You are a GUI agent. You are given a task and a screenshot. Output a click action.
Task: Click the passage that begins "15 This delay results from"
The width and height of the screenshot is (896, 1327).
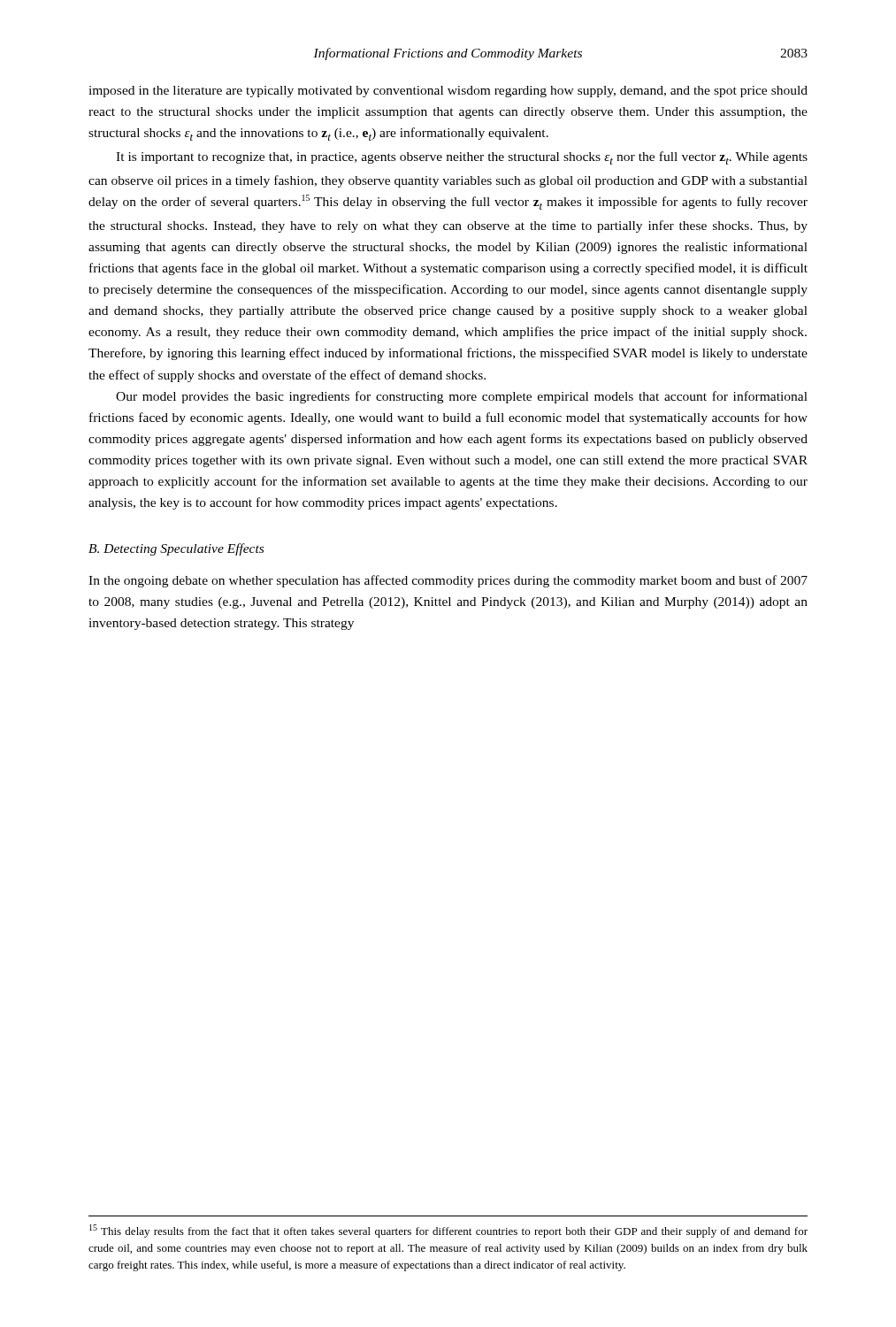(x=448, y=1248)
